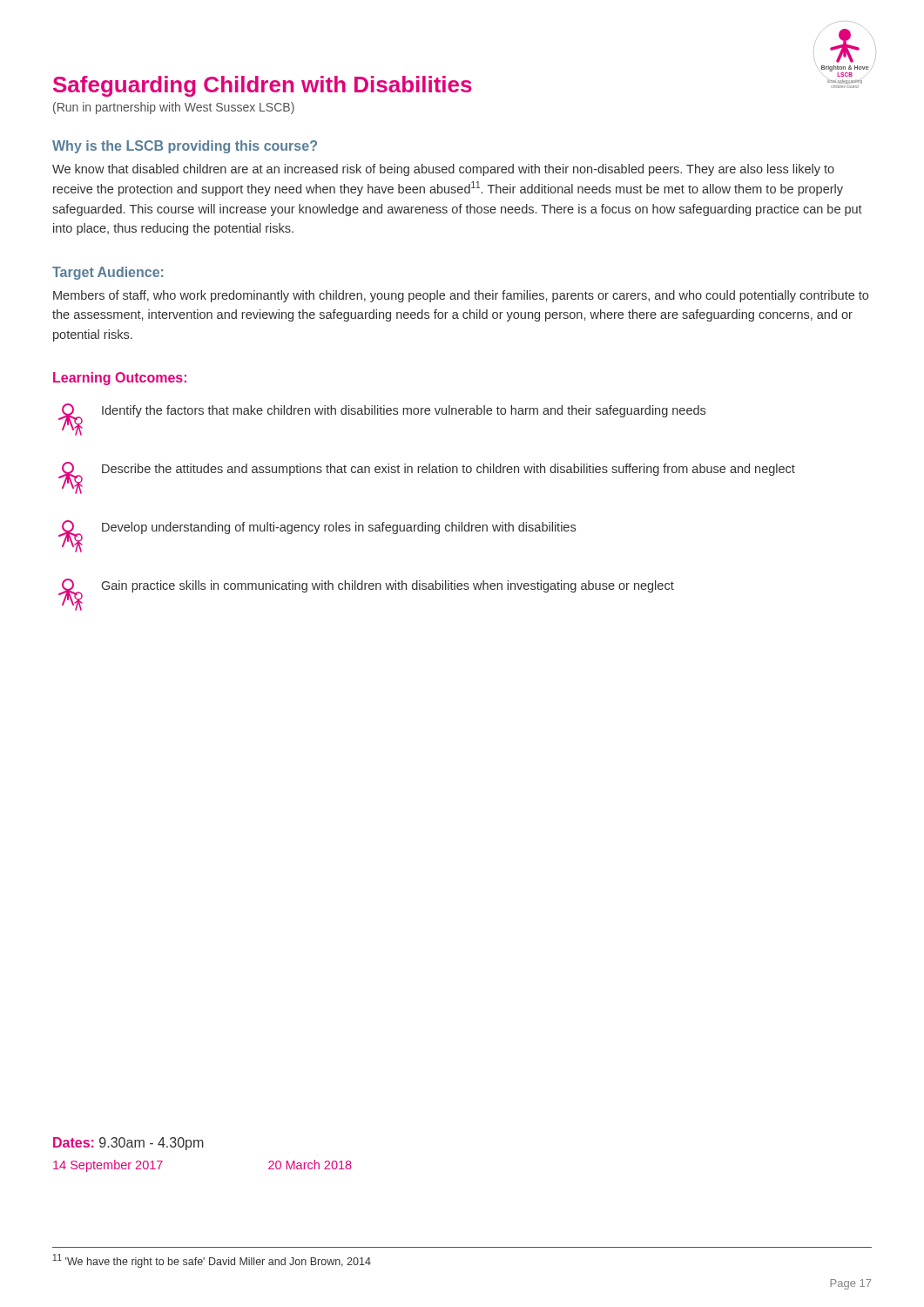Find the passage starting "We know that disabled children are at an"
The image size is (924, 1307).
(x=457, y=199)
